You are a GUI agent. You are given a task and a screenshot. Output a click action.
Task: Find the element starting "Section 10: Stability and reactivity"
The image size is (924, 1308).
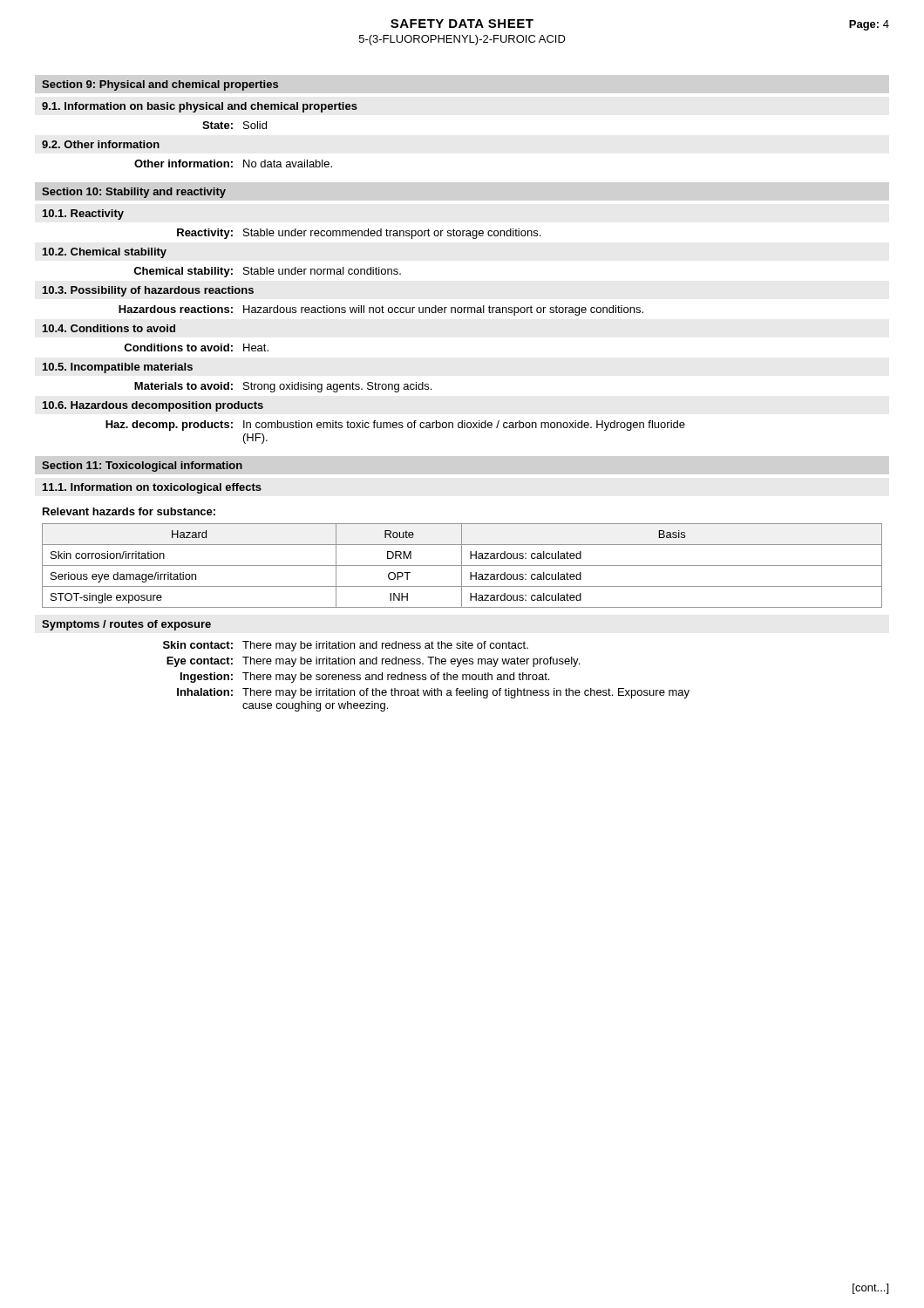pyautogui.click(x=134, y=191)
